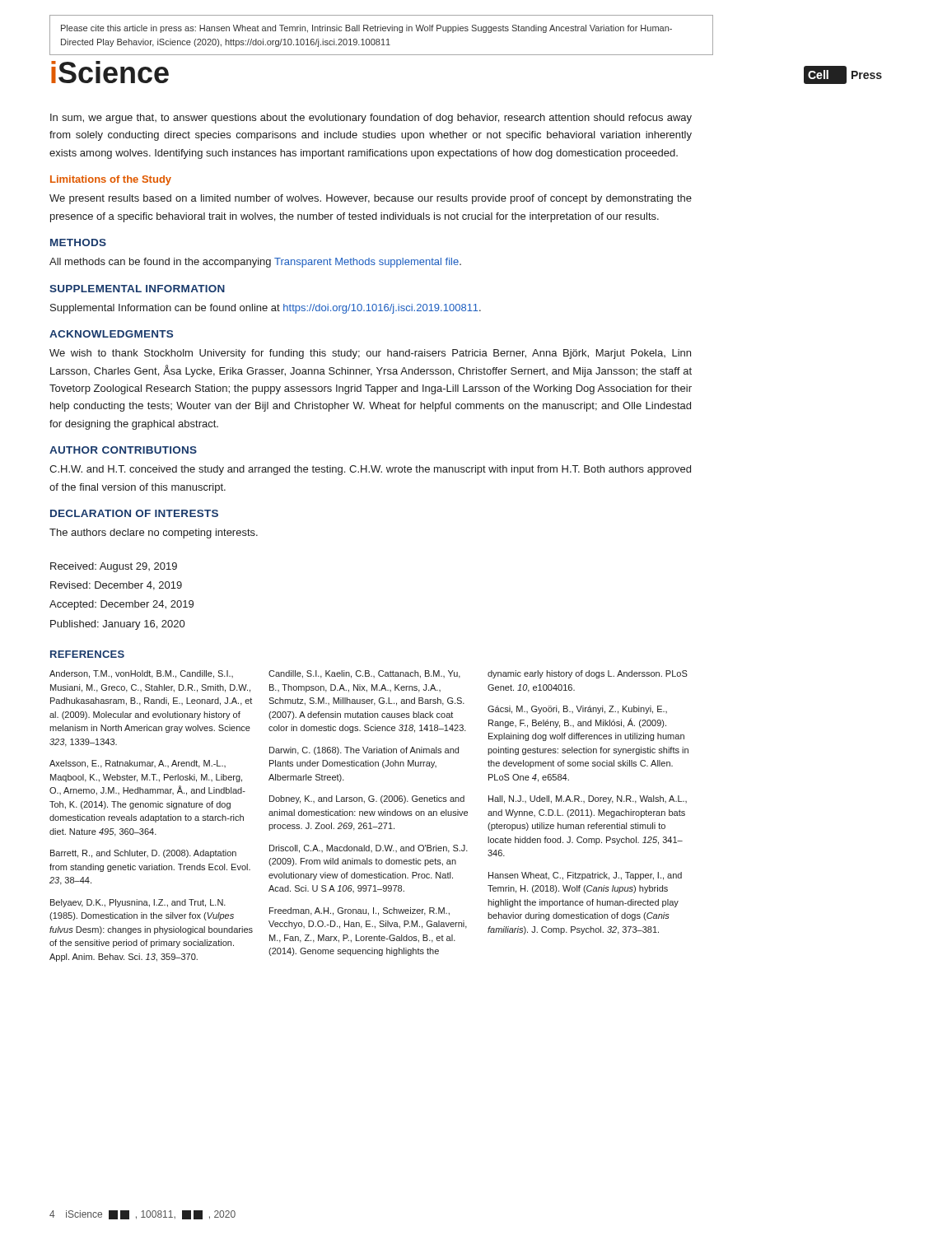
Task: Select the text block with the text "Anderson, T.M., vonHoldt, B.M., Candille, S.I., Musiani,"
Action: pyautogui.click(x=152, y=815)
